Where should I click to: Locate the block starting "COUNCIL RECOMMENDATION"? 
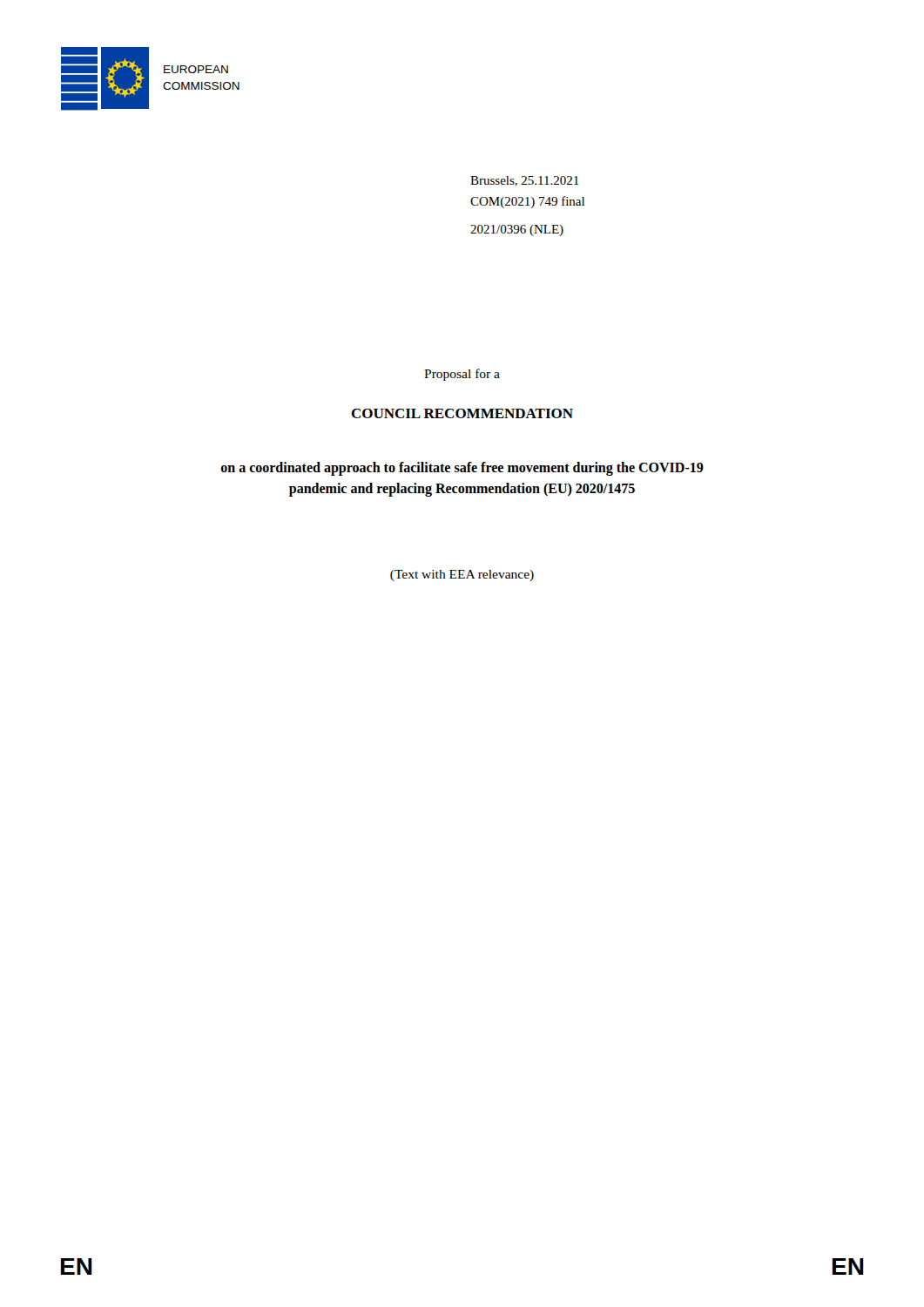point(462,413)
